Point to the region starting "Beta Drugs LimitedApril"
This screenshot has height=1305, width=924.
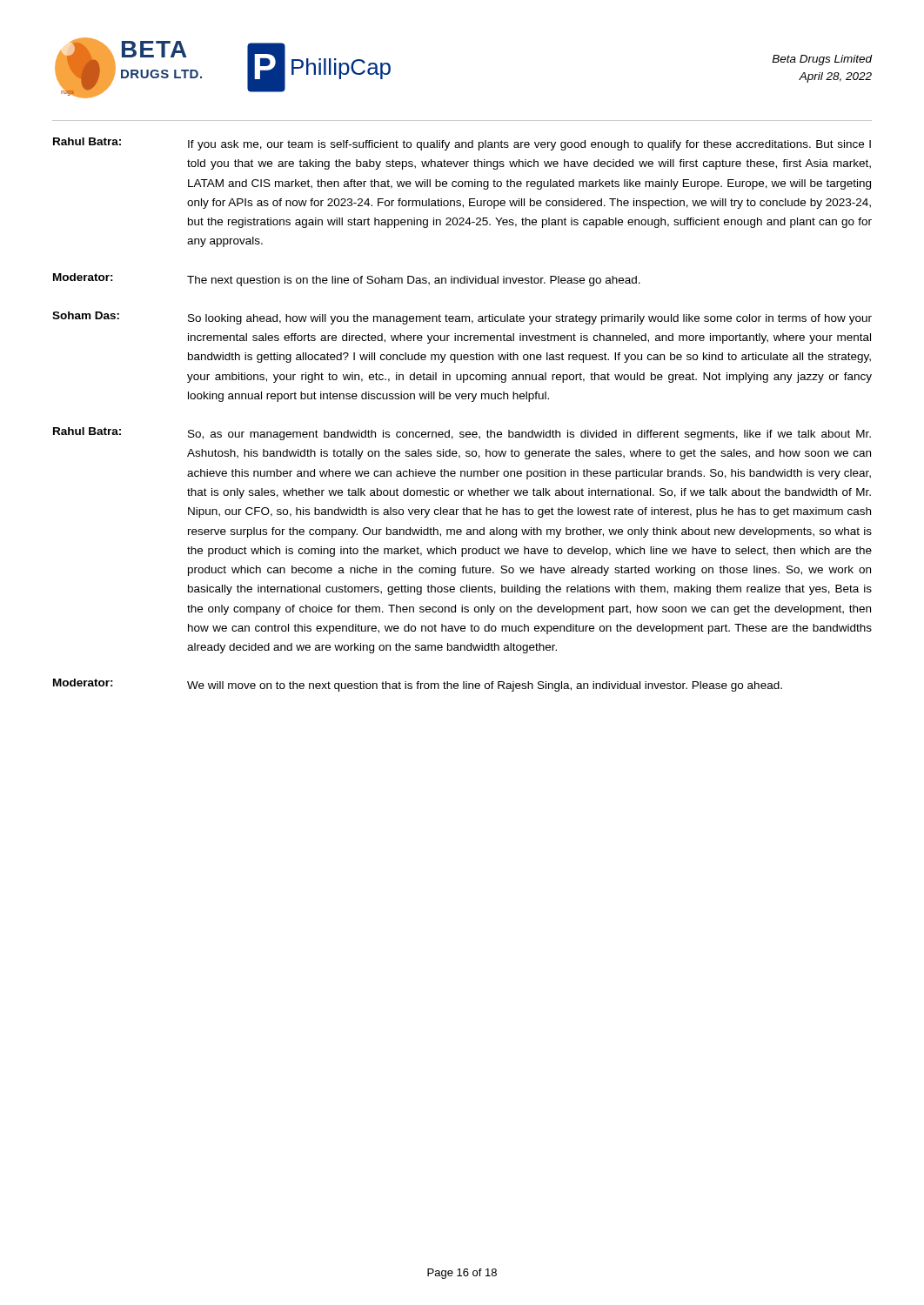(822, 68)
